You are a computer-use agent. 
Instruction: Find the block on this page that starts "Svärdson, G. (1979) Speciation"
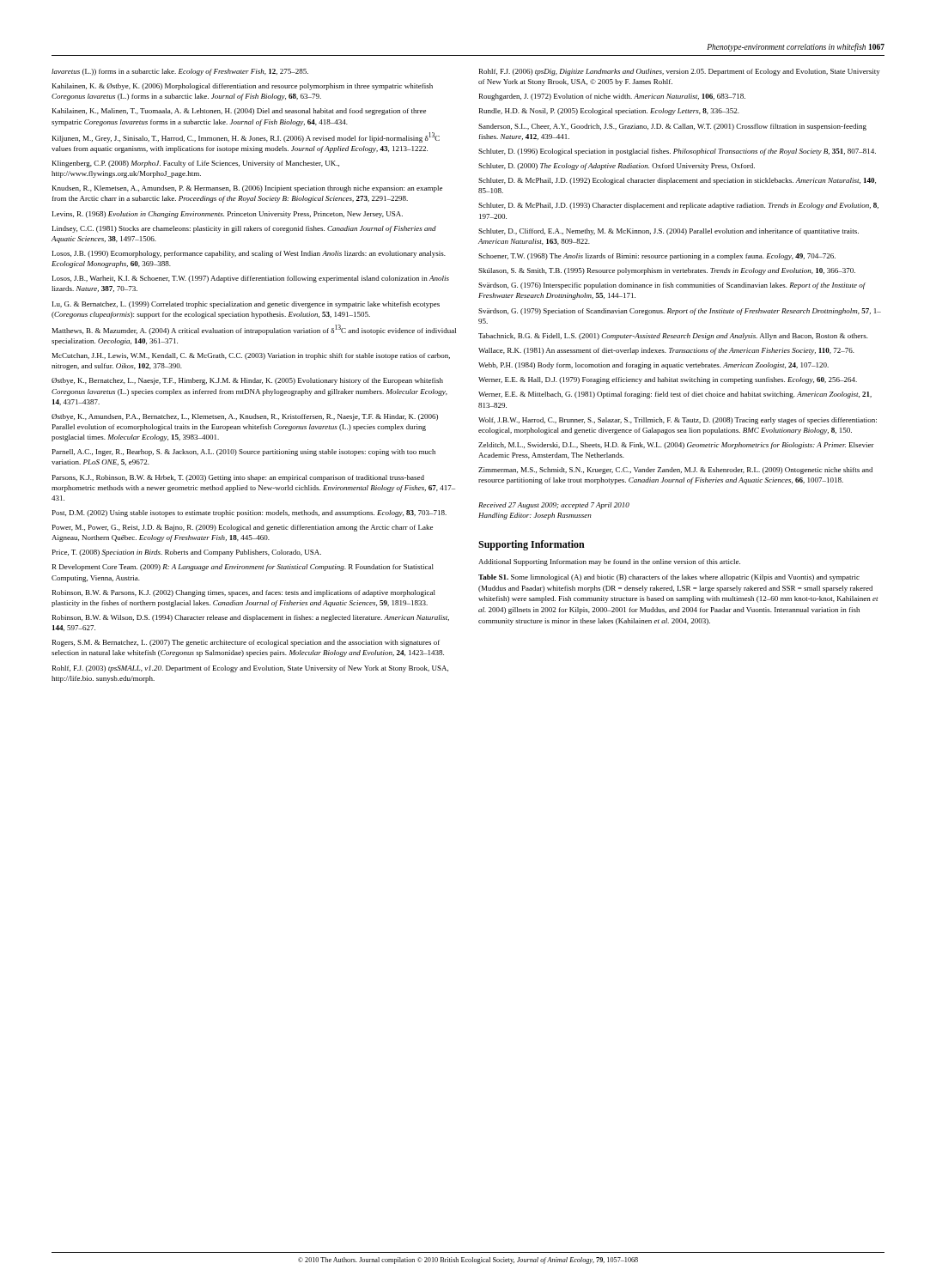(680, 316)
